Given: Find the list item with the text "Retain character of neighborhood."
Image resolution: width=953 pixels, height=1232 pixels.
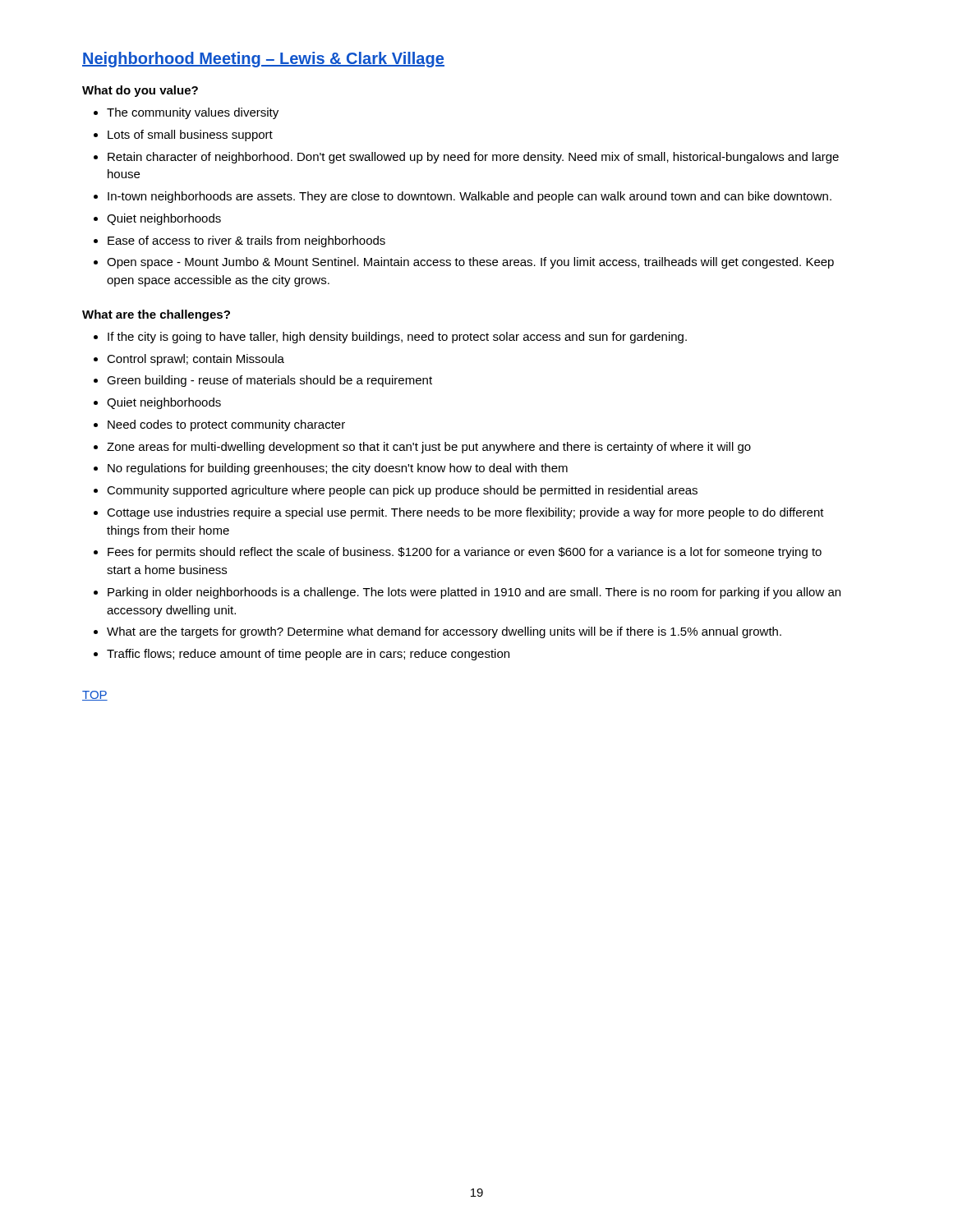Looking at the screenshot, I should (473, 165).
